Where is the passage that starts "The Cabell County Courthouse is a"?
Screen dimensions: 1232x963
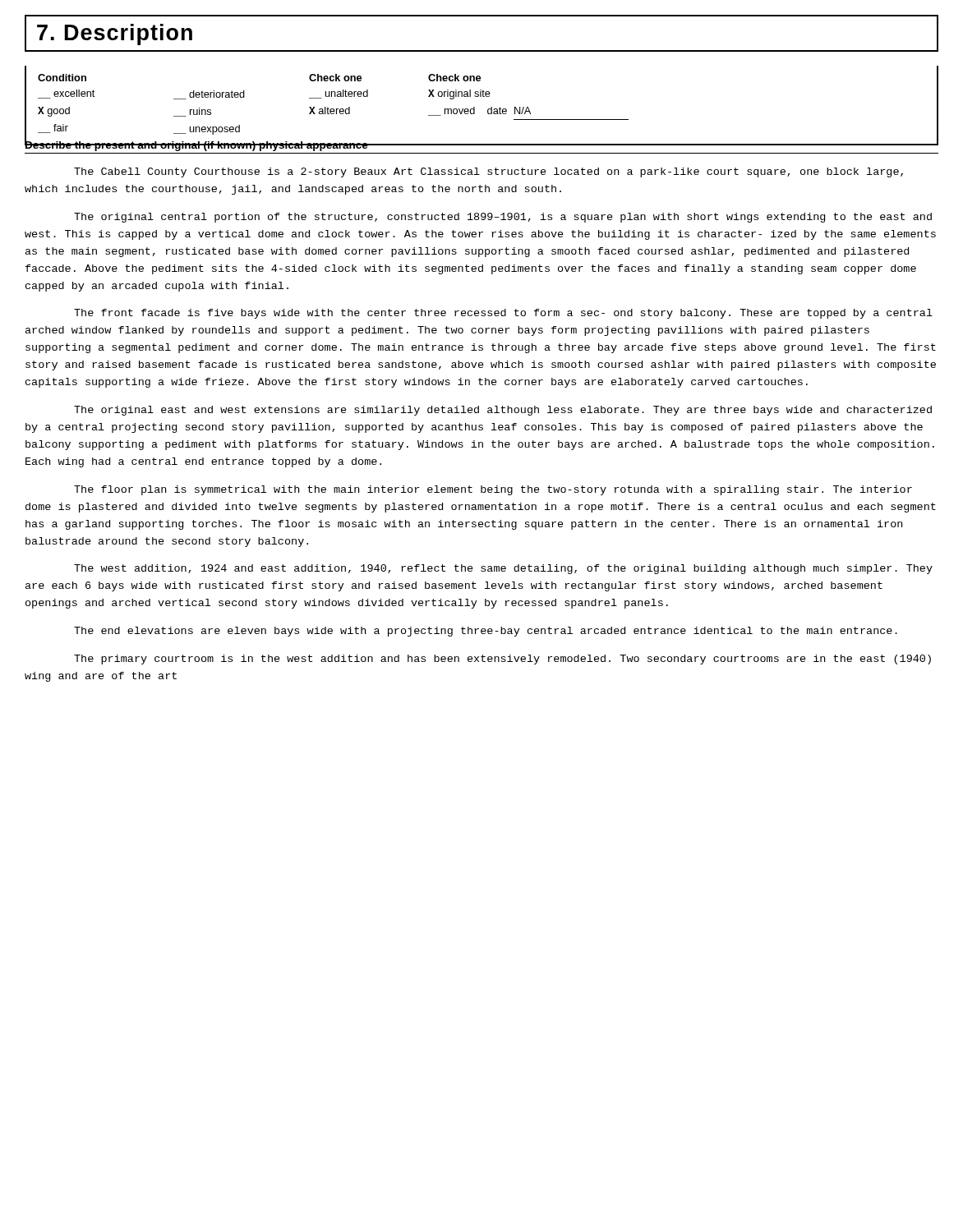coord(465,181)
